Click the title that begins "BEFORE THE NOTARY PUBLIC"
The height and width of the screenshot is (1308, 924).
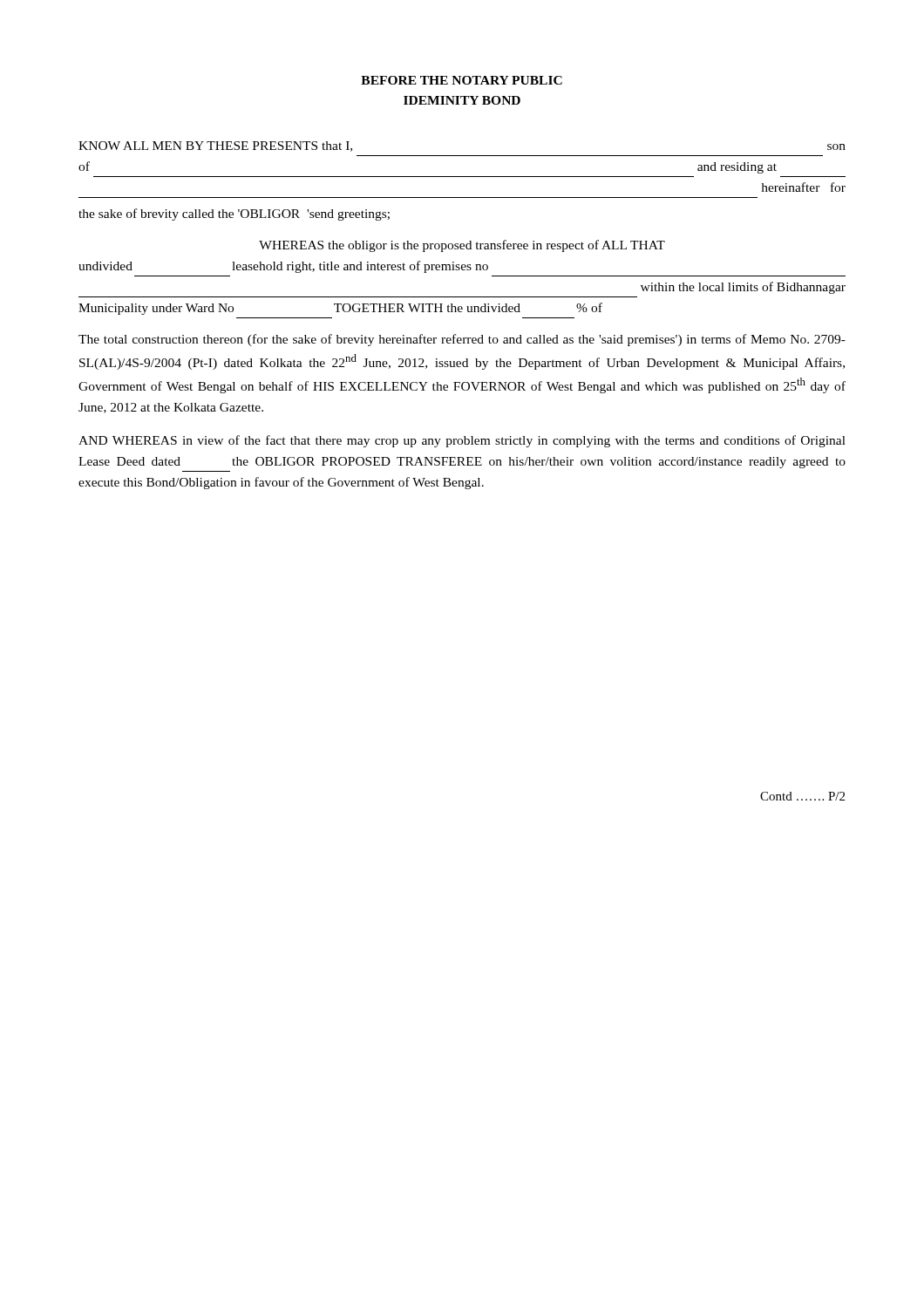(x=462, y=90)
